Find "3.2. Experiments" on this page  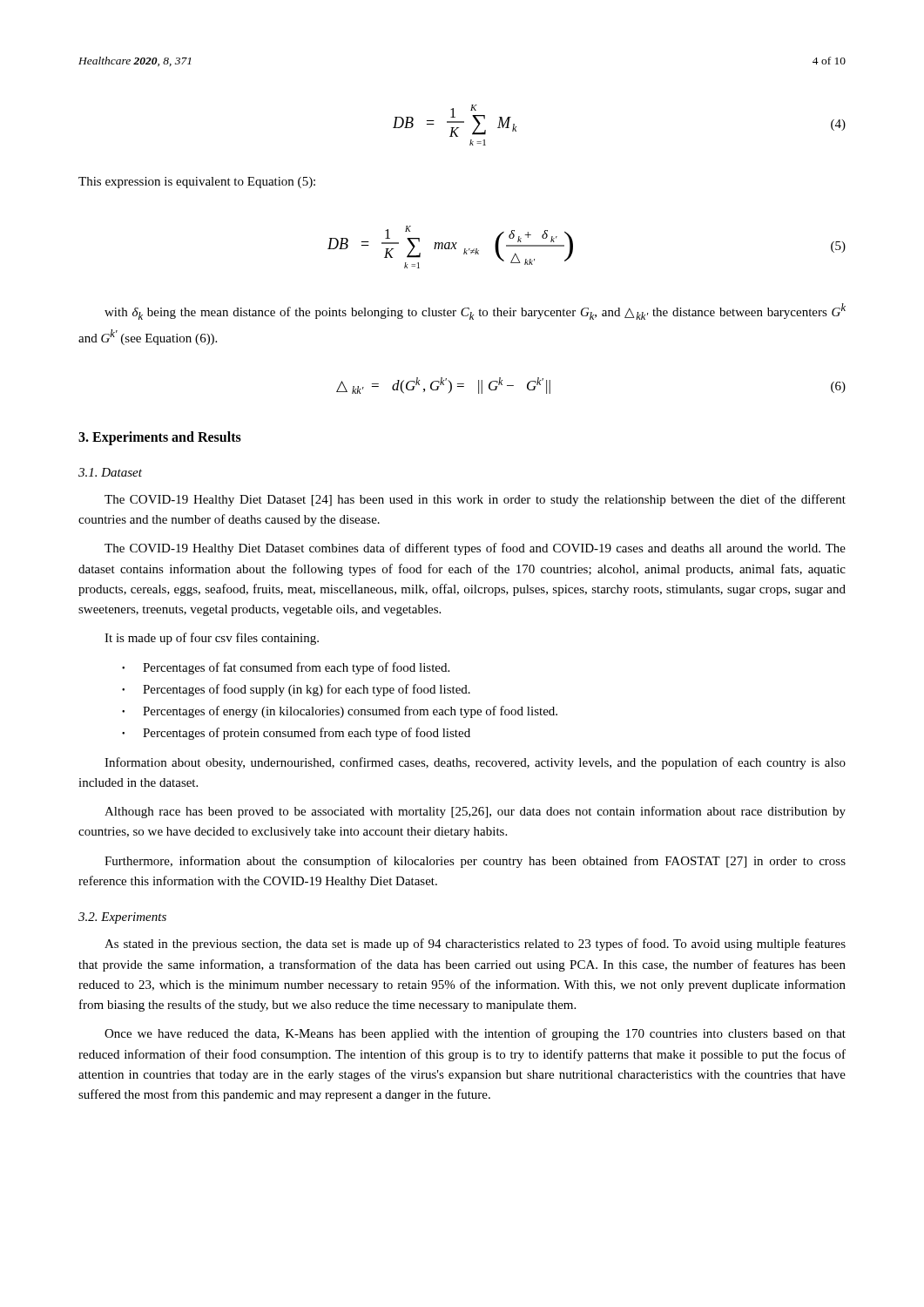click(122, 917)
